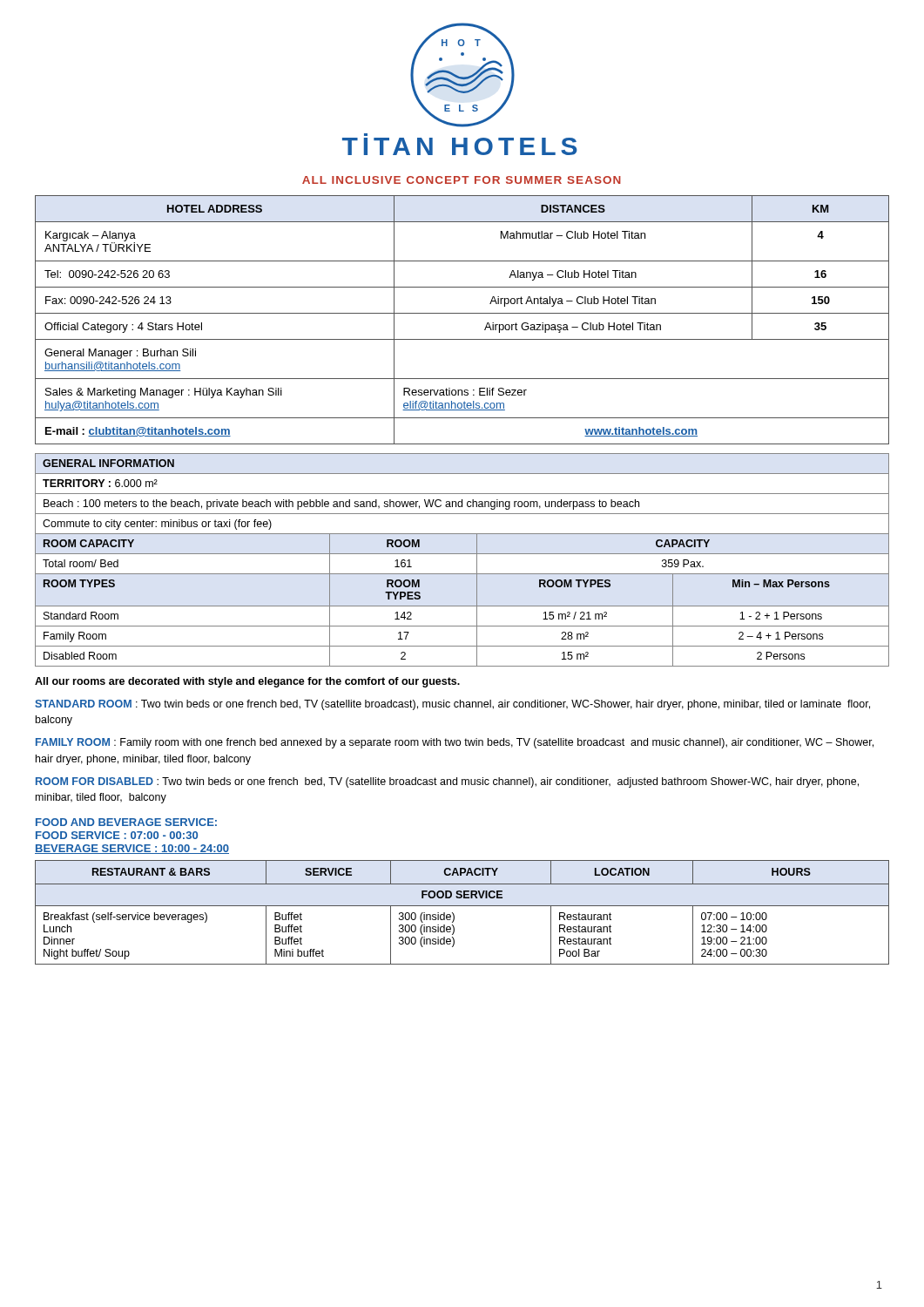This screenshot has height=1307, width=924.
Task: Locate the table with the text "General Manager : Burhan Sili"
Action: pos(462,320)
